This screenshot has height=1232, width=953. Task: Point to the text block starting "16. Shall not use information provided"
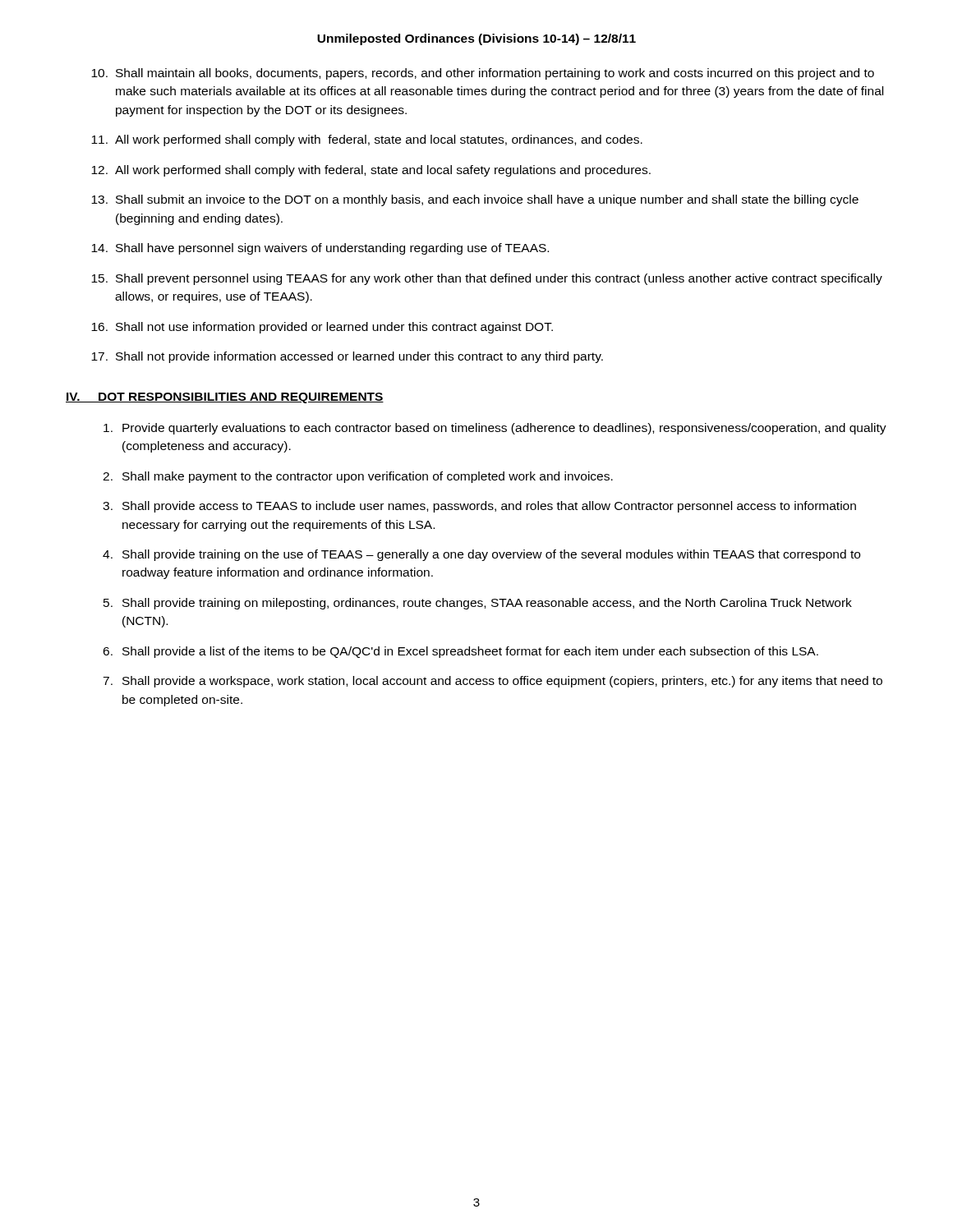(476, 327)
